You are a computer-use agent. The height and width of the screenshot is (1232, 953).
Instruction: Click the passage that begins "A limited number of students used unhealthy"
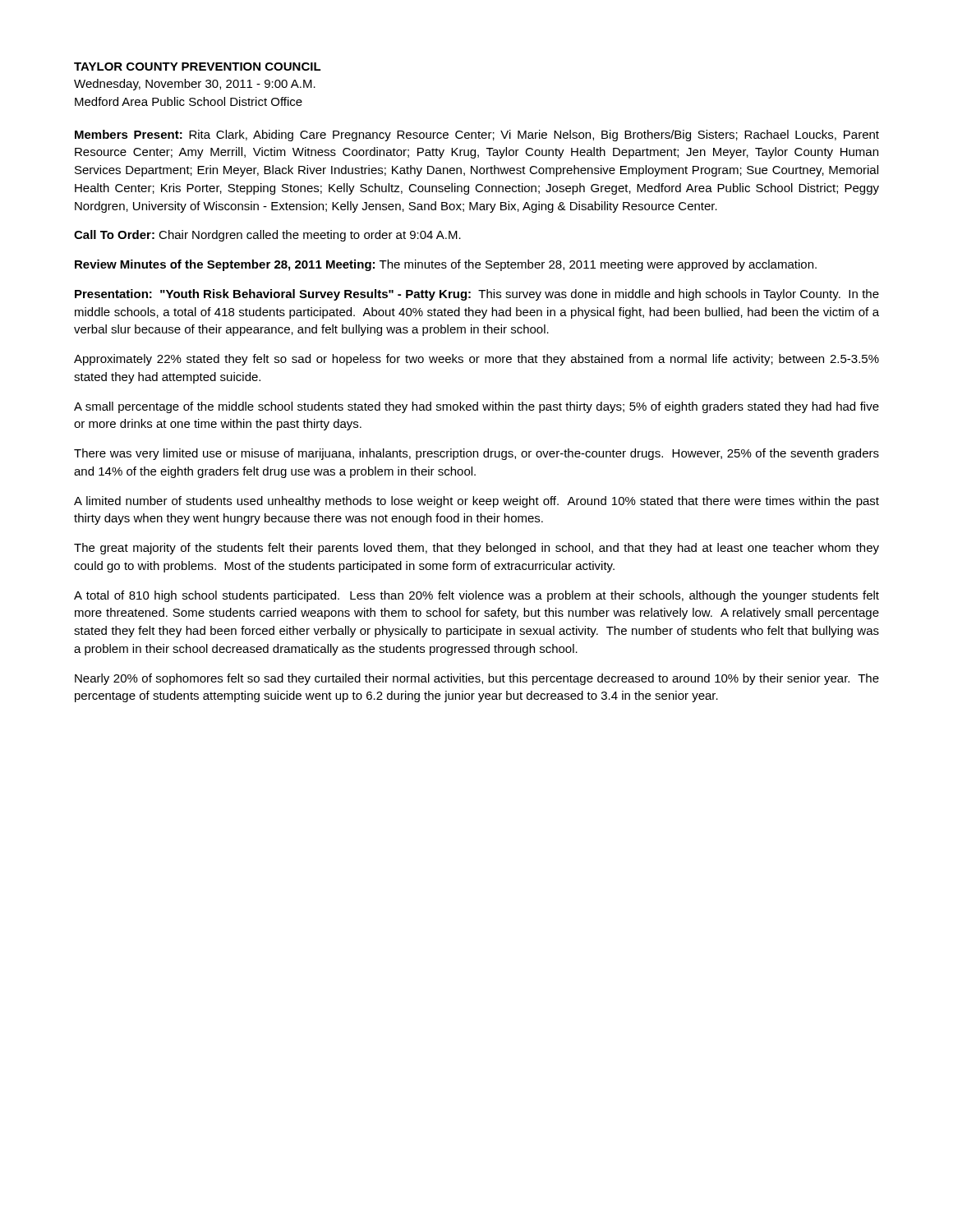point(476,509)
